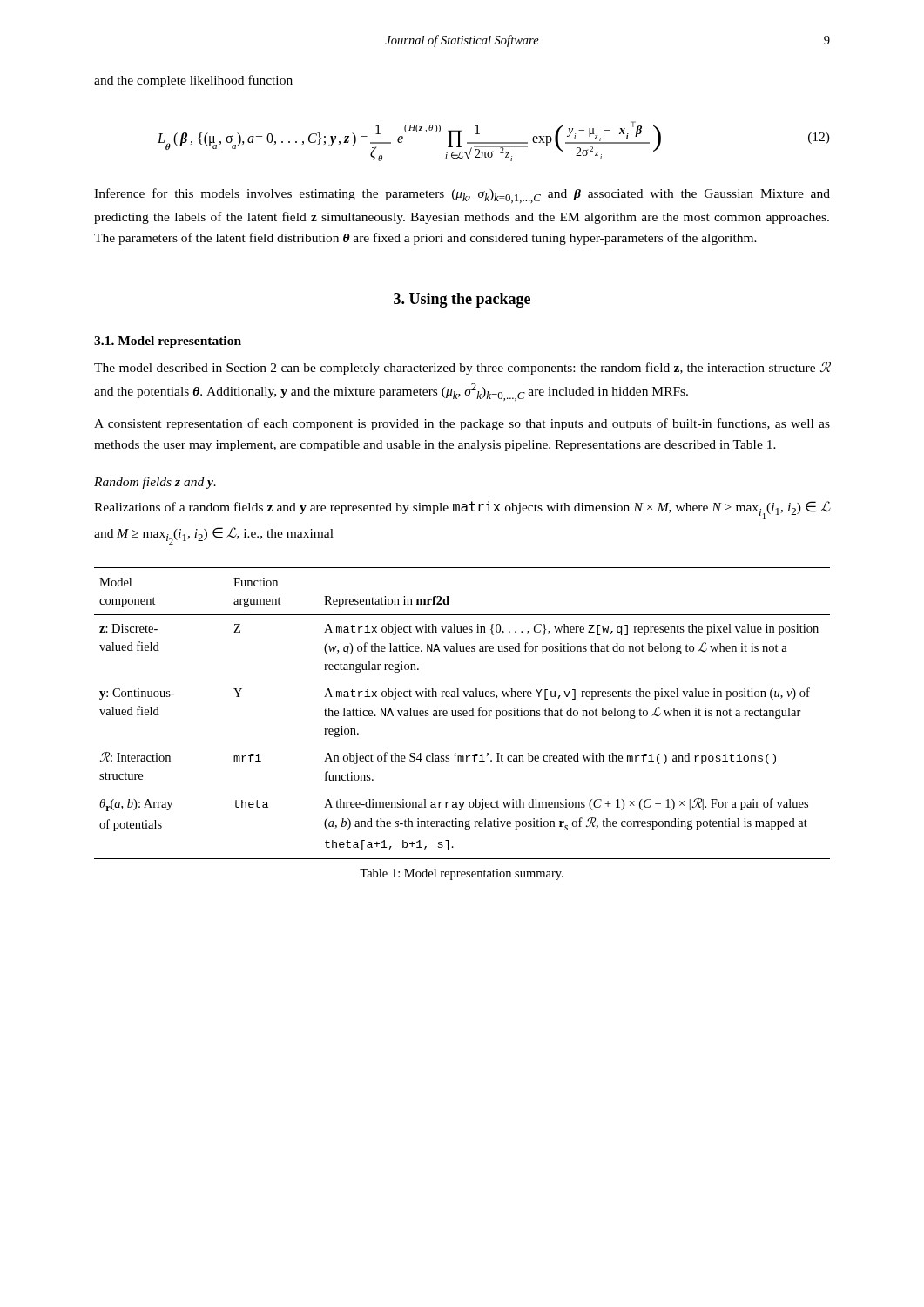
Task: Find "3.1. Model representation" on this page
Action: click(x=168, y=340)
